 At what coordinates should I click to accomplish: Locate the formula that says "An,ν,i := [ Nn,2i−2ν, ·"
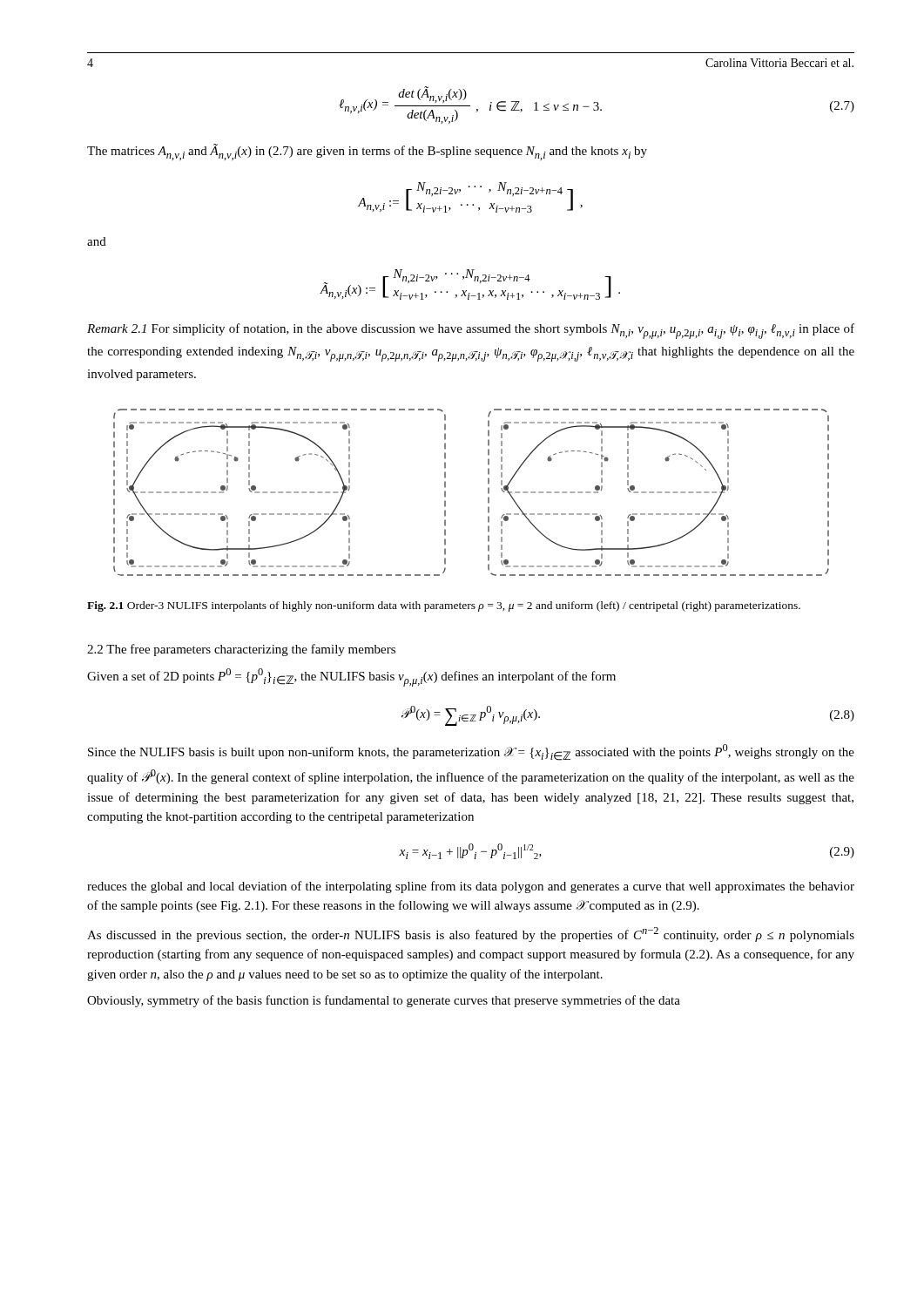(x=471, y=198)
